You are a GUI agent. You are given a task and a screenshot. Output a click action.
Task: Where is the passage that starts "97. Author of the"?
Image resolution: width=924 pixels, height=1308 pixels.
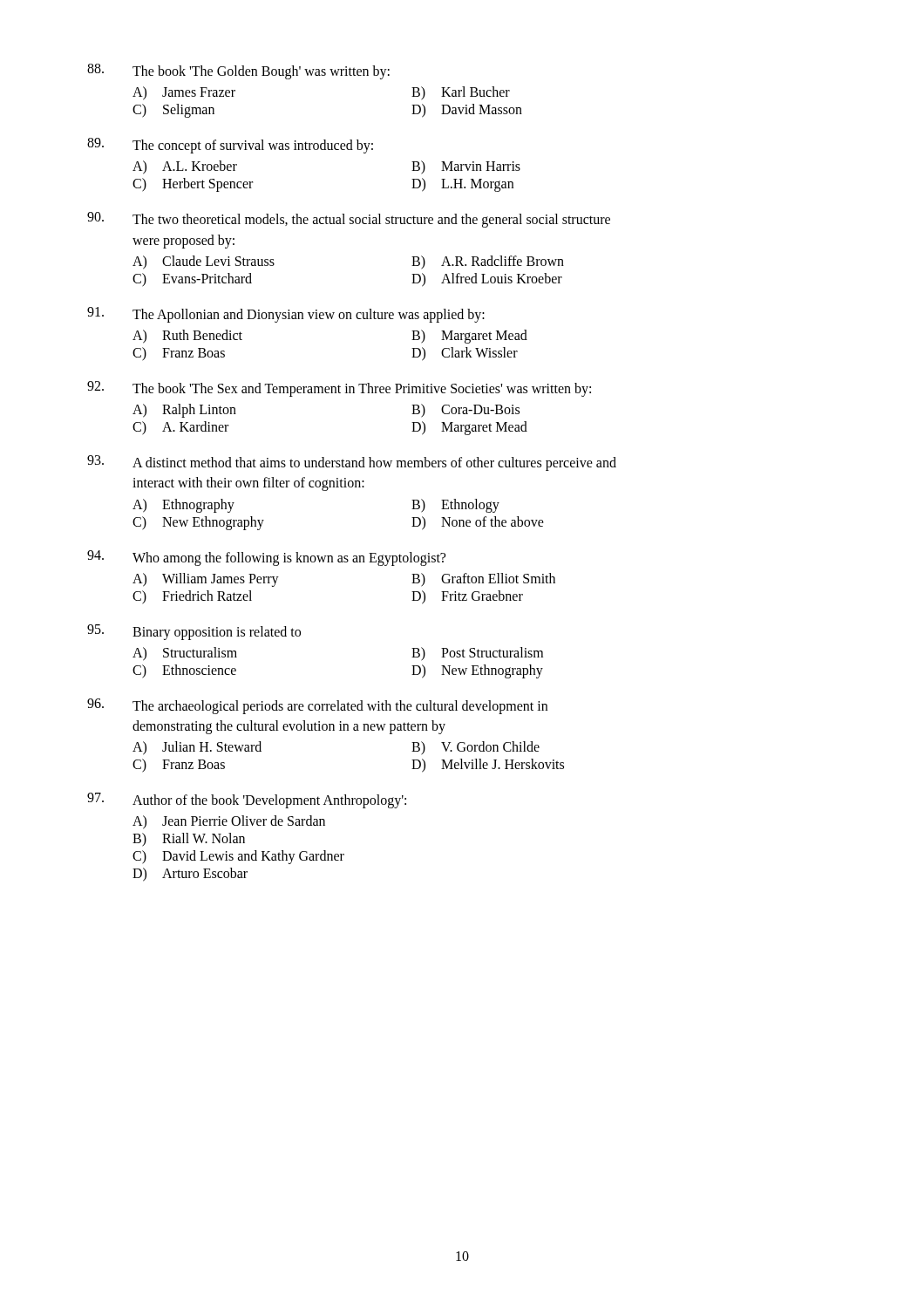point(247,800)
